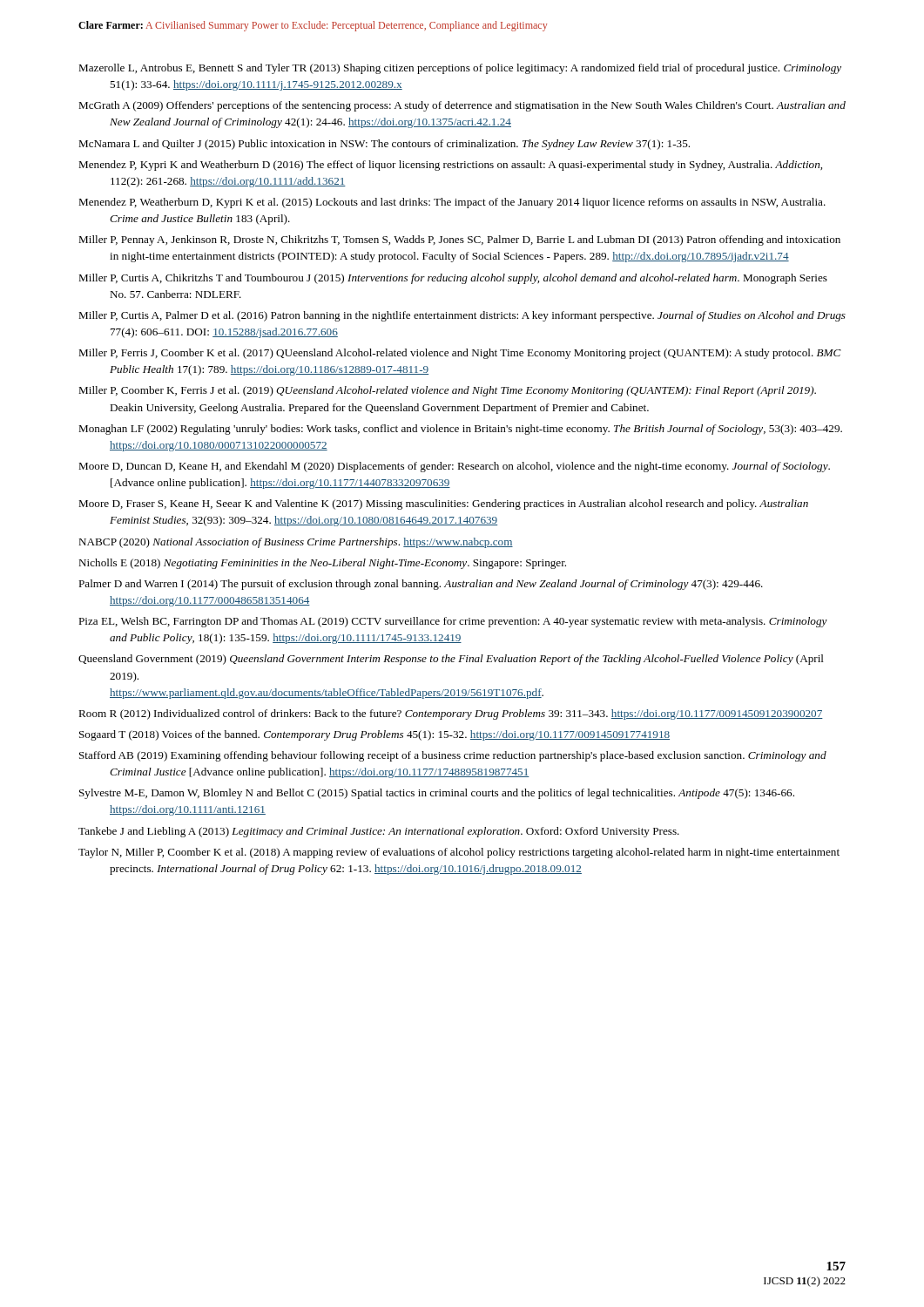
Task: Point to the block beginning "Room R (2012)"
Action: pos(450,713)
